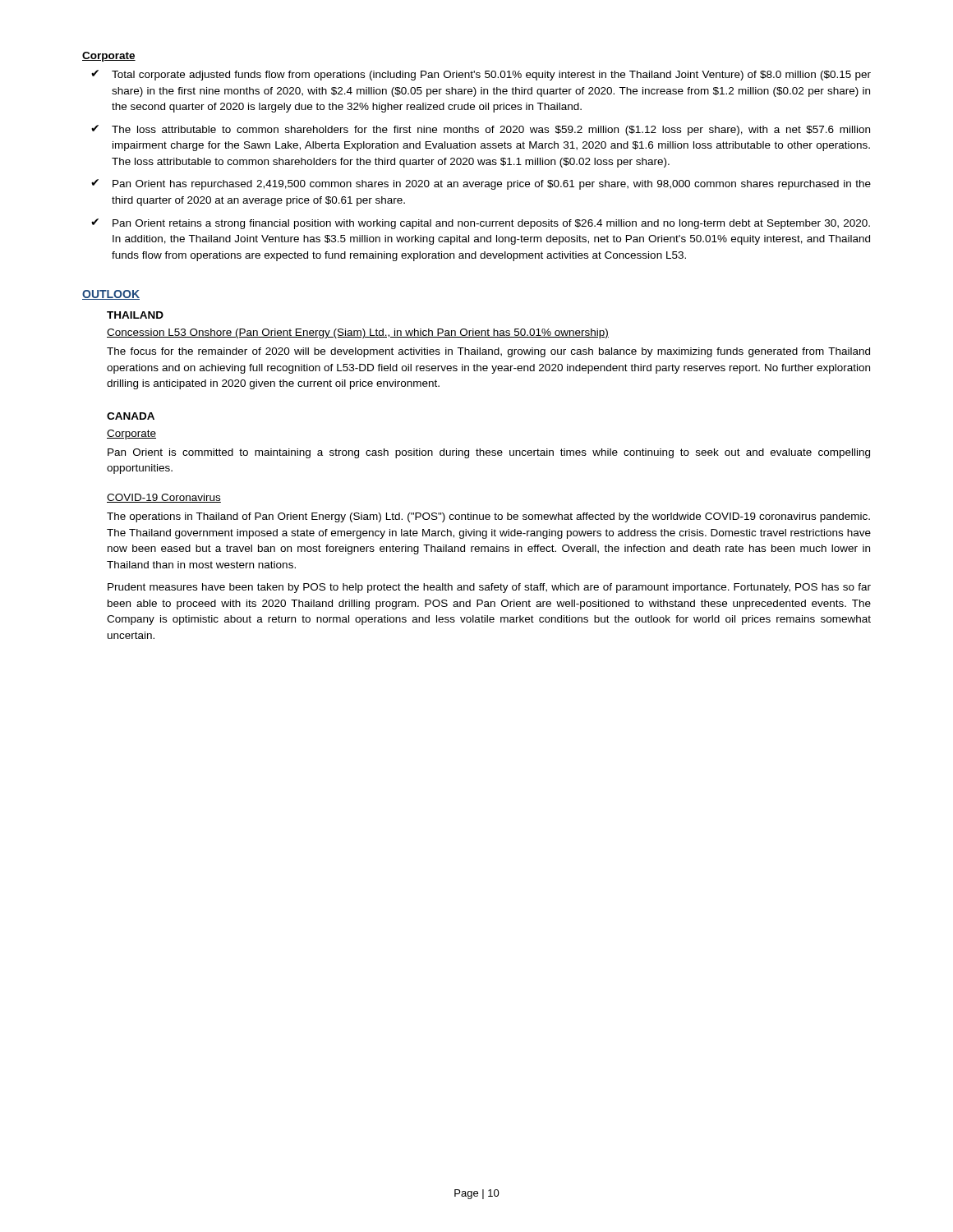Click on the text starting "The focus for the remainder of"
This screenshot has width=953, height=1232.
(x=489, y=367)
